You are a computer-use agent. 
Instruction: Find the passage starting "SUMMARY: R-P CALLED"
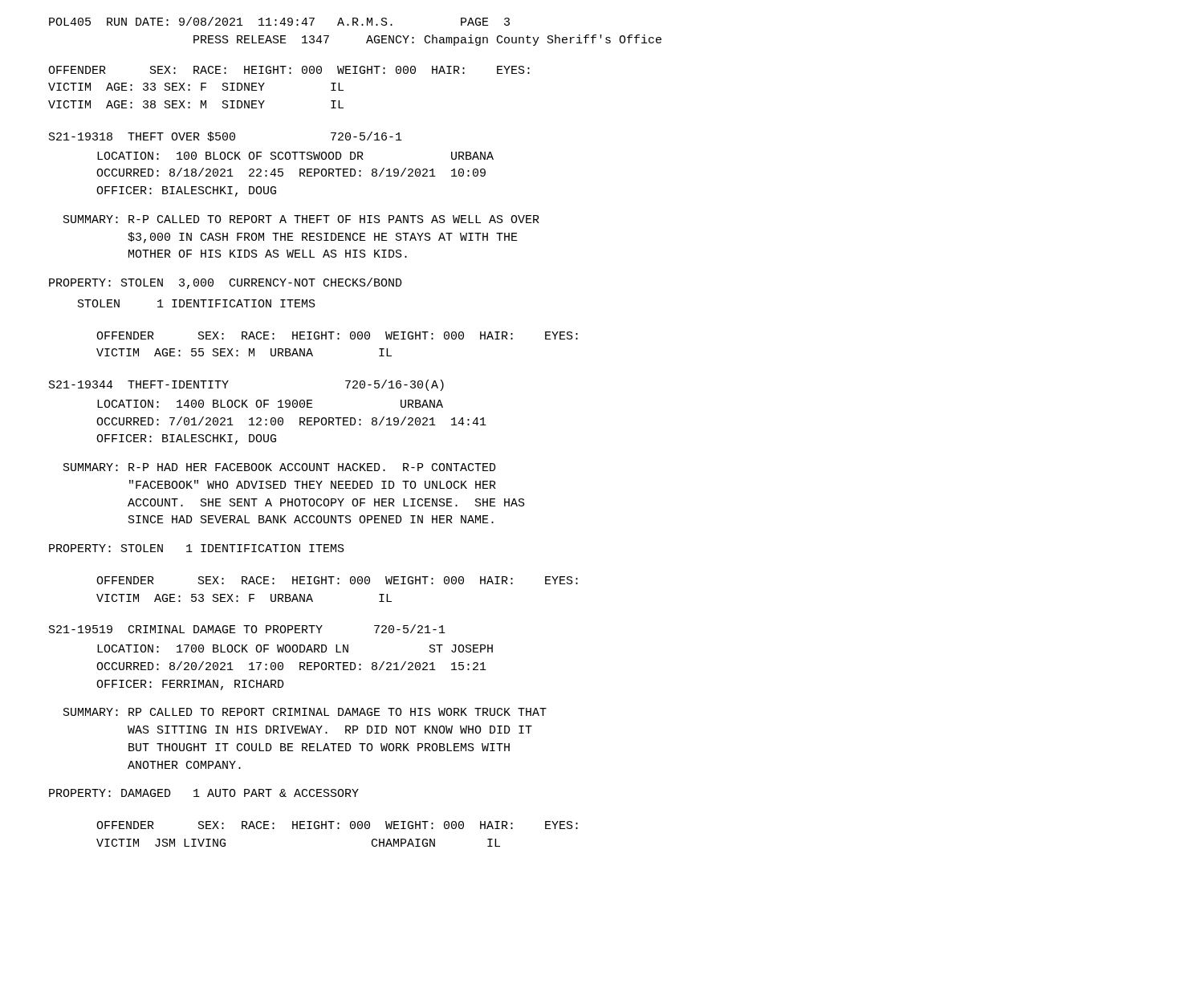(301, 219)
